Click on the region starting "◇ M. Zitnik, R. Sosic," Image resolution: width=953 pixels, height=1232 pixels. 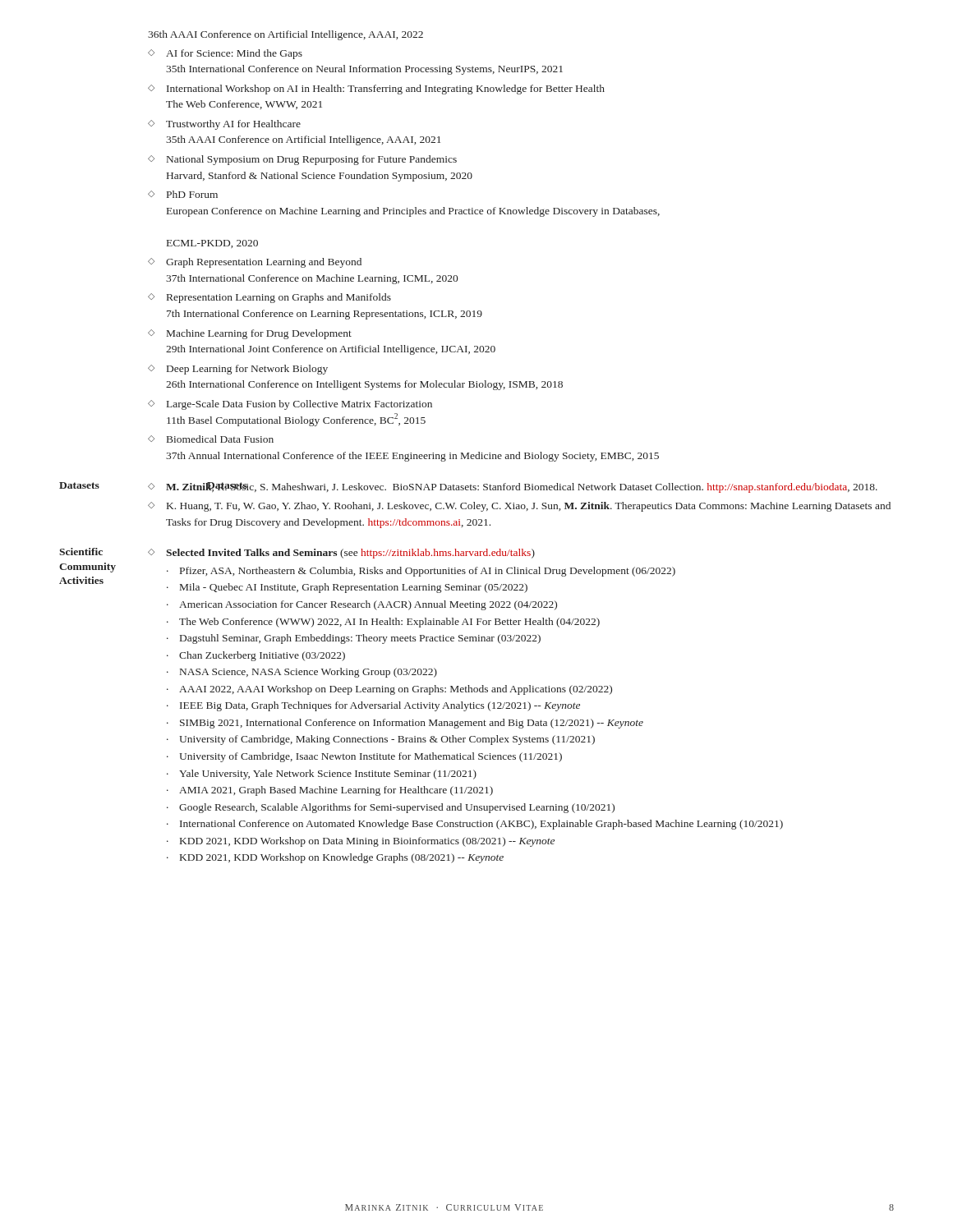coord(513,486)
